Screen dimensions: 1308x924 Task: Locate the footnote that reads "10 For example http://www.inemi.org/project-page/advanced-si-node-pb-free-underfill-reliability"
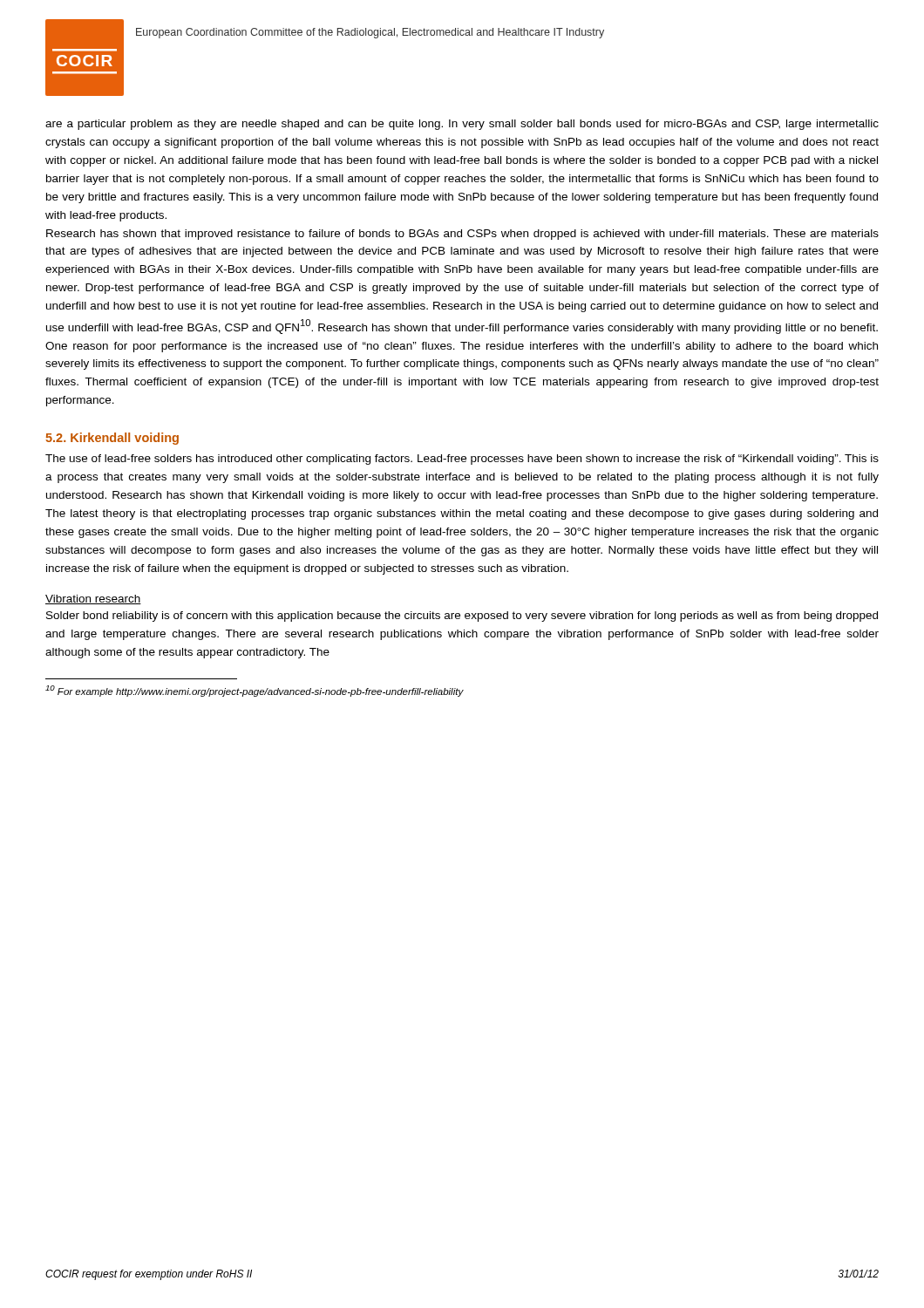254,690
